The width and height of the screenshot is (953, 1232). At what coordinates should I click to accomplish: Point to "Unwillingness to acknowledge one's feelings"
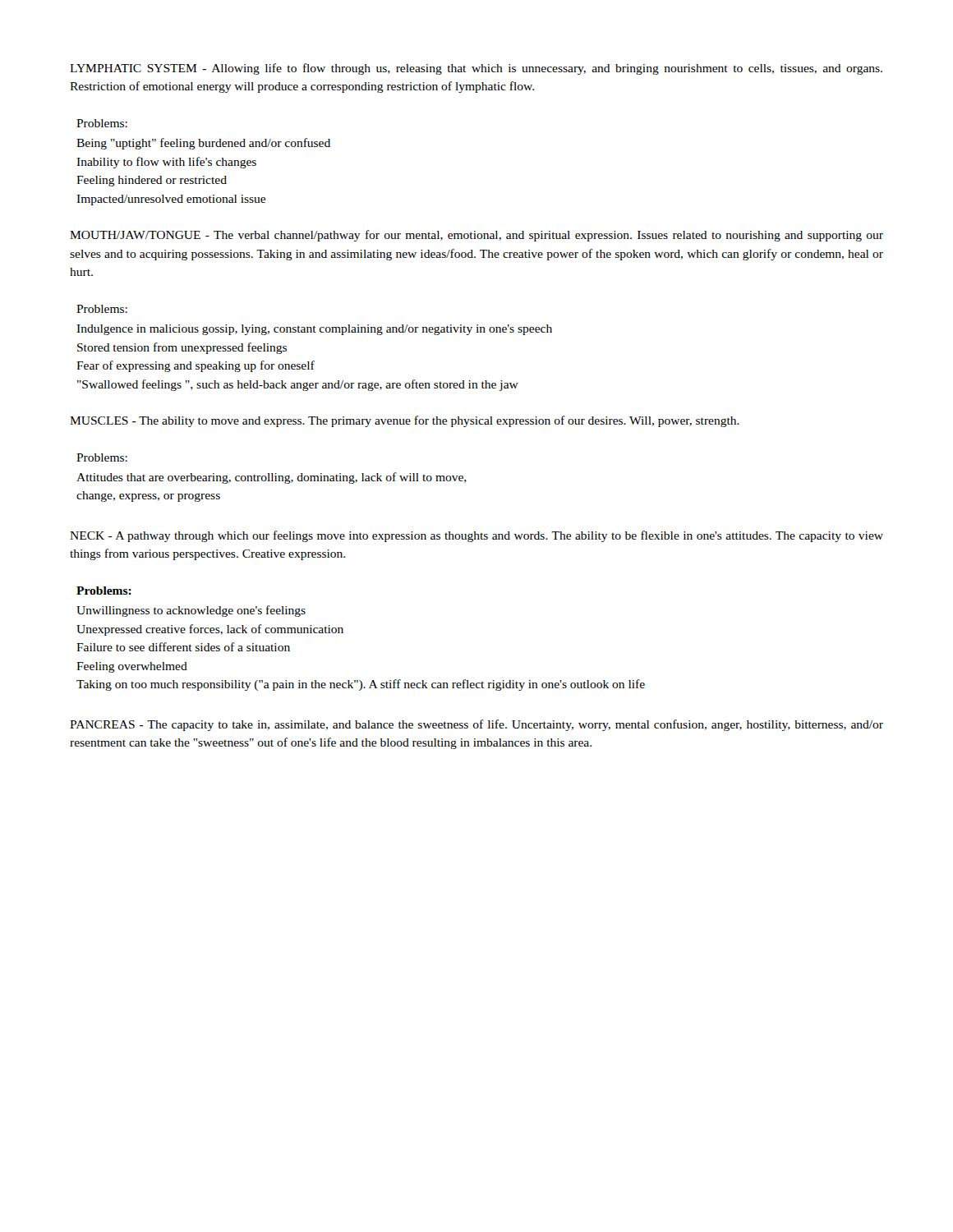click(191, 610)
